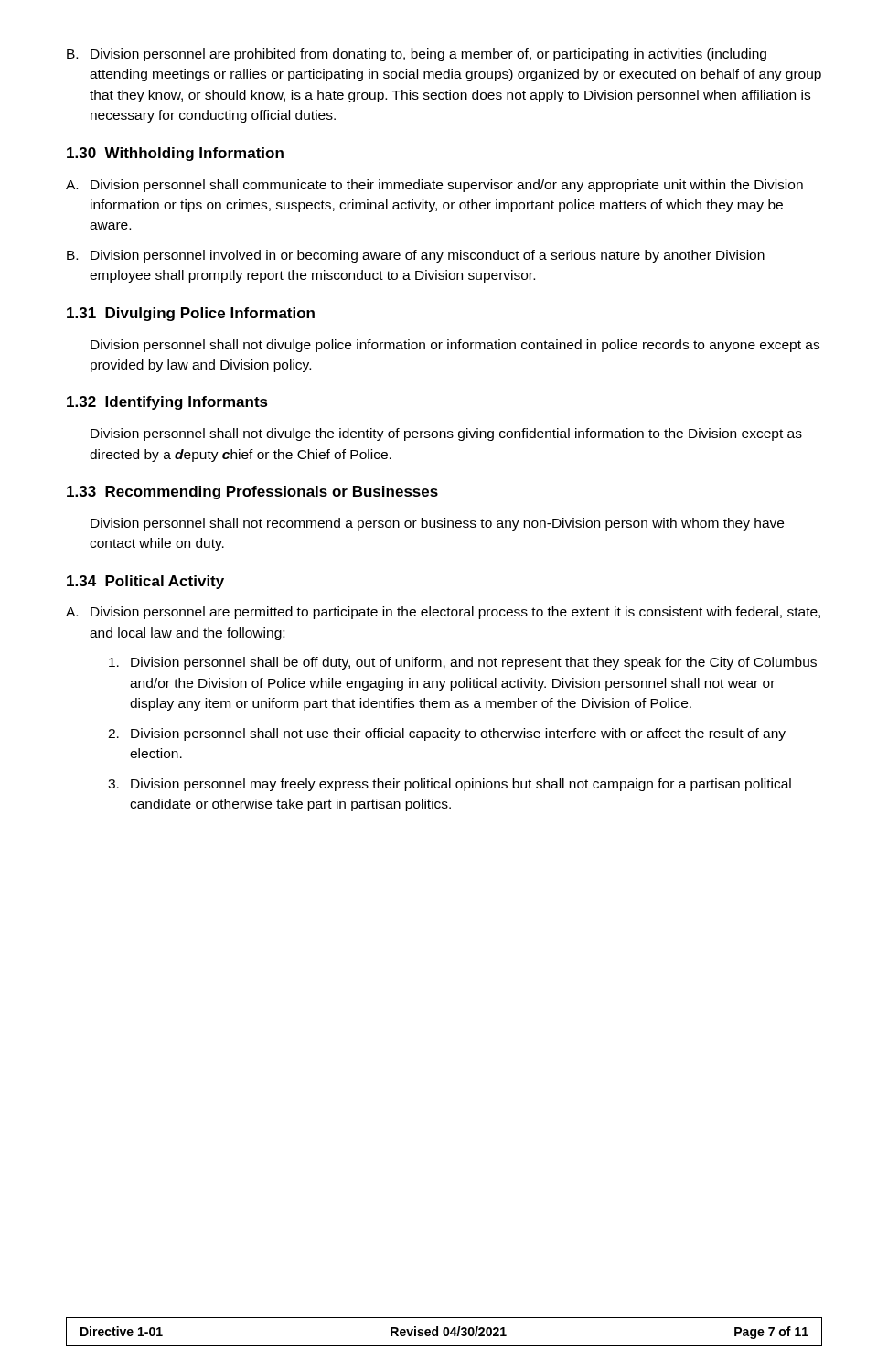Locate the list item containing "A. Division personnel are"
The image size is (888, 1372).
tap(444, 623)
